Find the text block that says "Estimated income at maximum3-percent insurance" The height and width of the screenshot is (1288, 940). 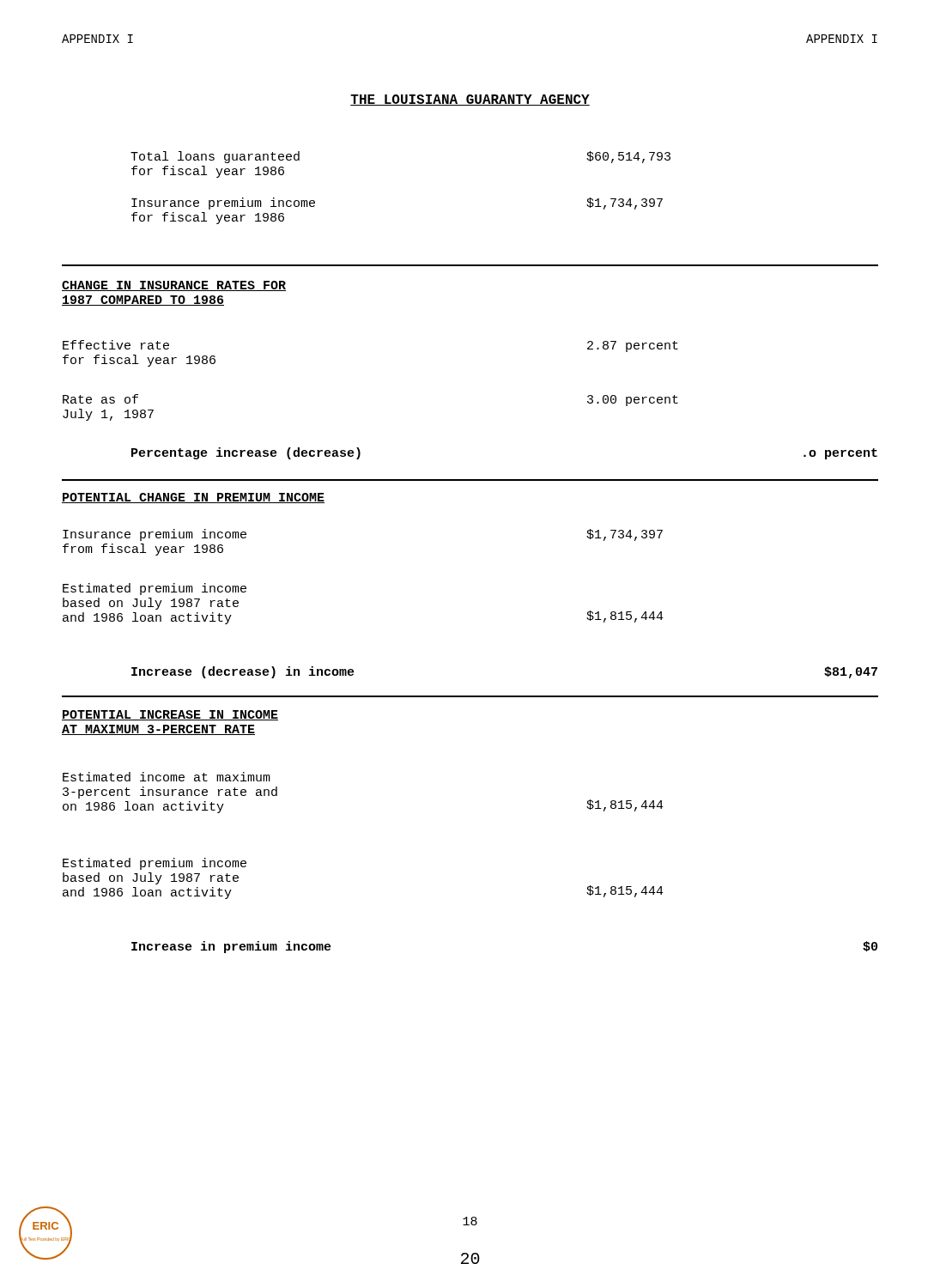(167, 777)
